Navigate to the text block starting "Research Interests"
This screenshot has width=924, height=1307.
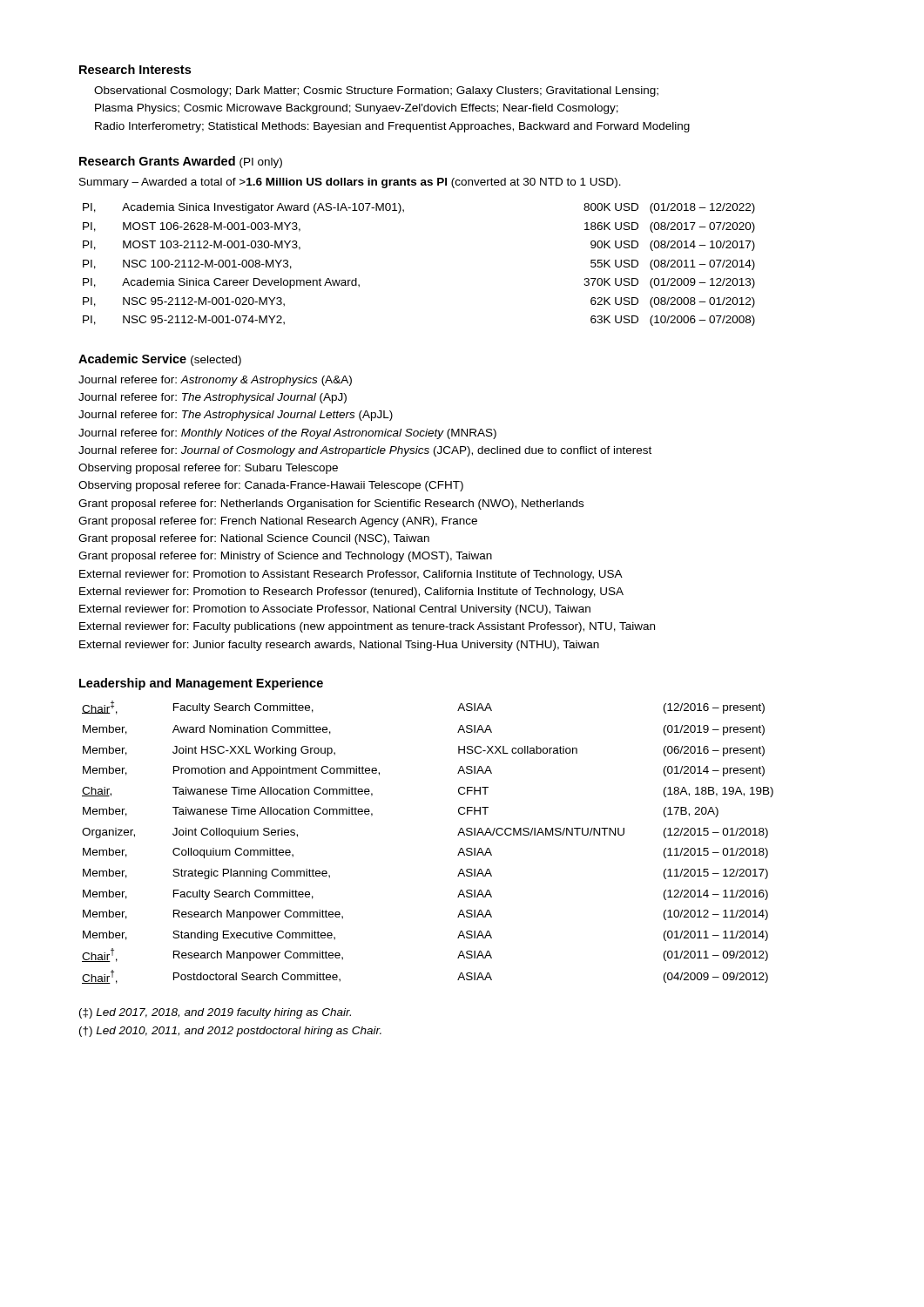pos(135,70)
